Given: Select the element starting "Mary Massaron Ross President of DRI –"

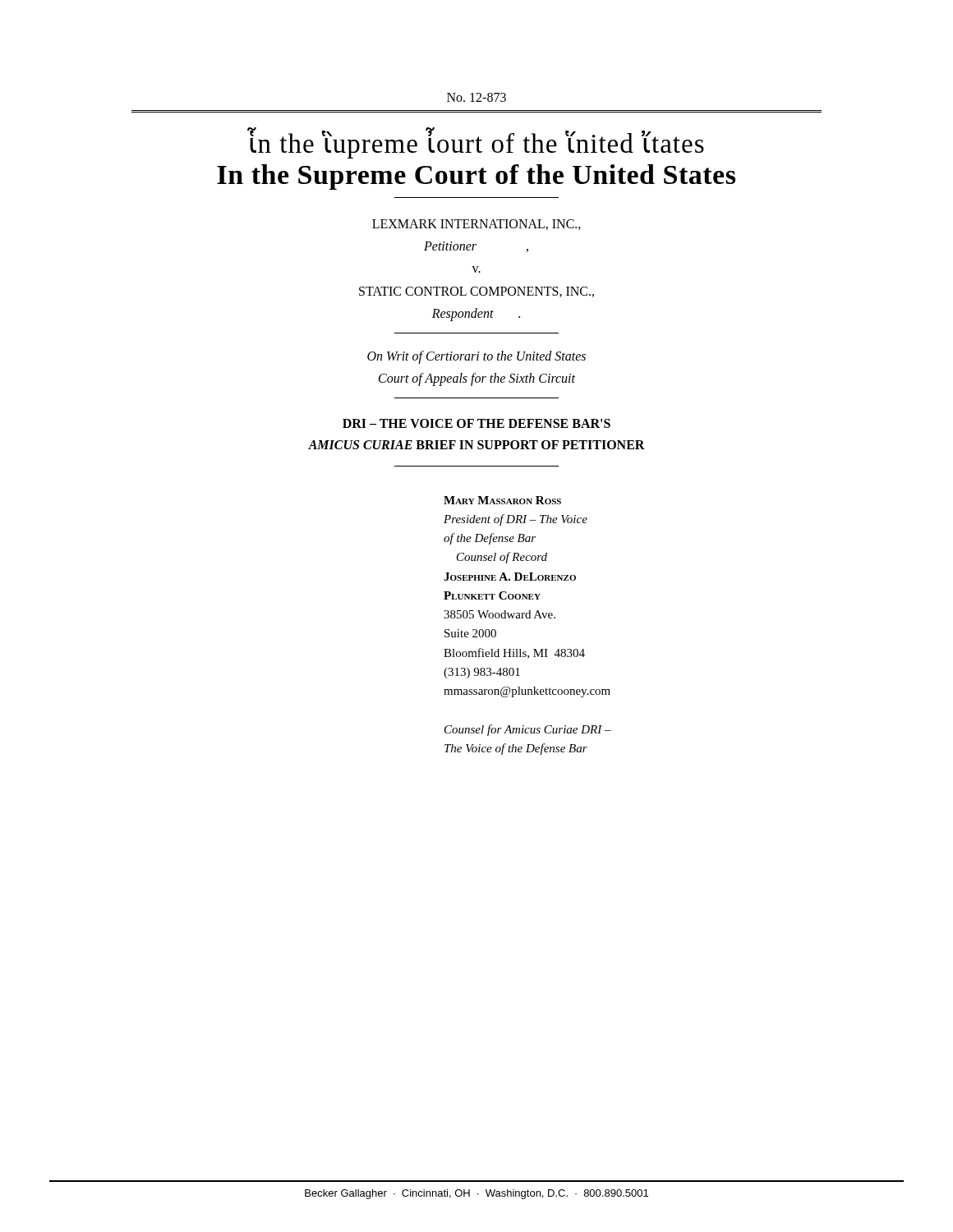Looking at the screenshot, I should (527, 624).
